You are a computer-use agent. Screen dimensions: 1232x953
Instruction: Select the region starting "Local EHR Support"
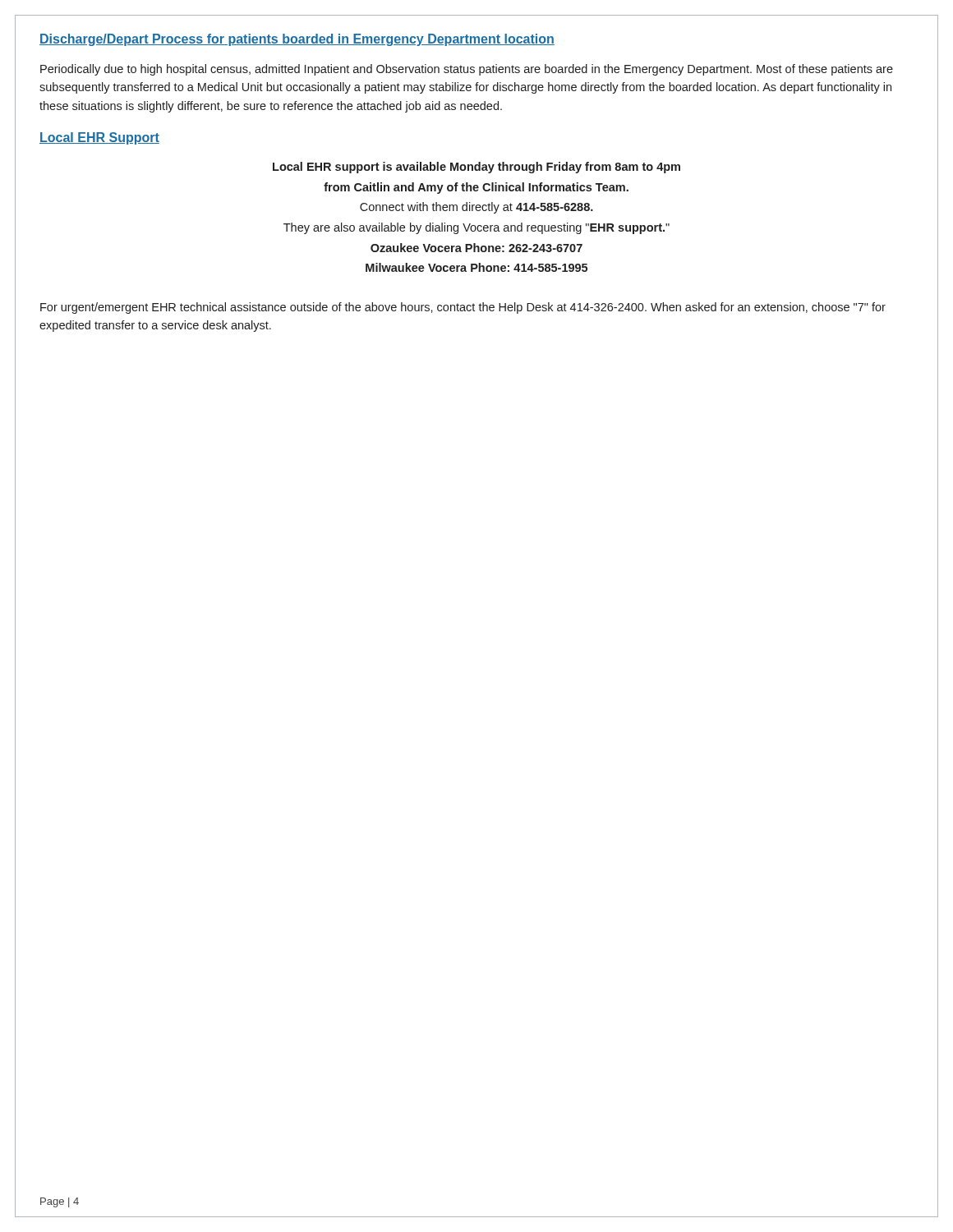[x=99, y=138]
